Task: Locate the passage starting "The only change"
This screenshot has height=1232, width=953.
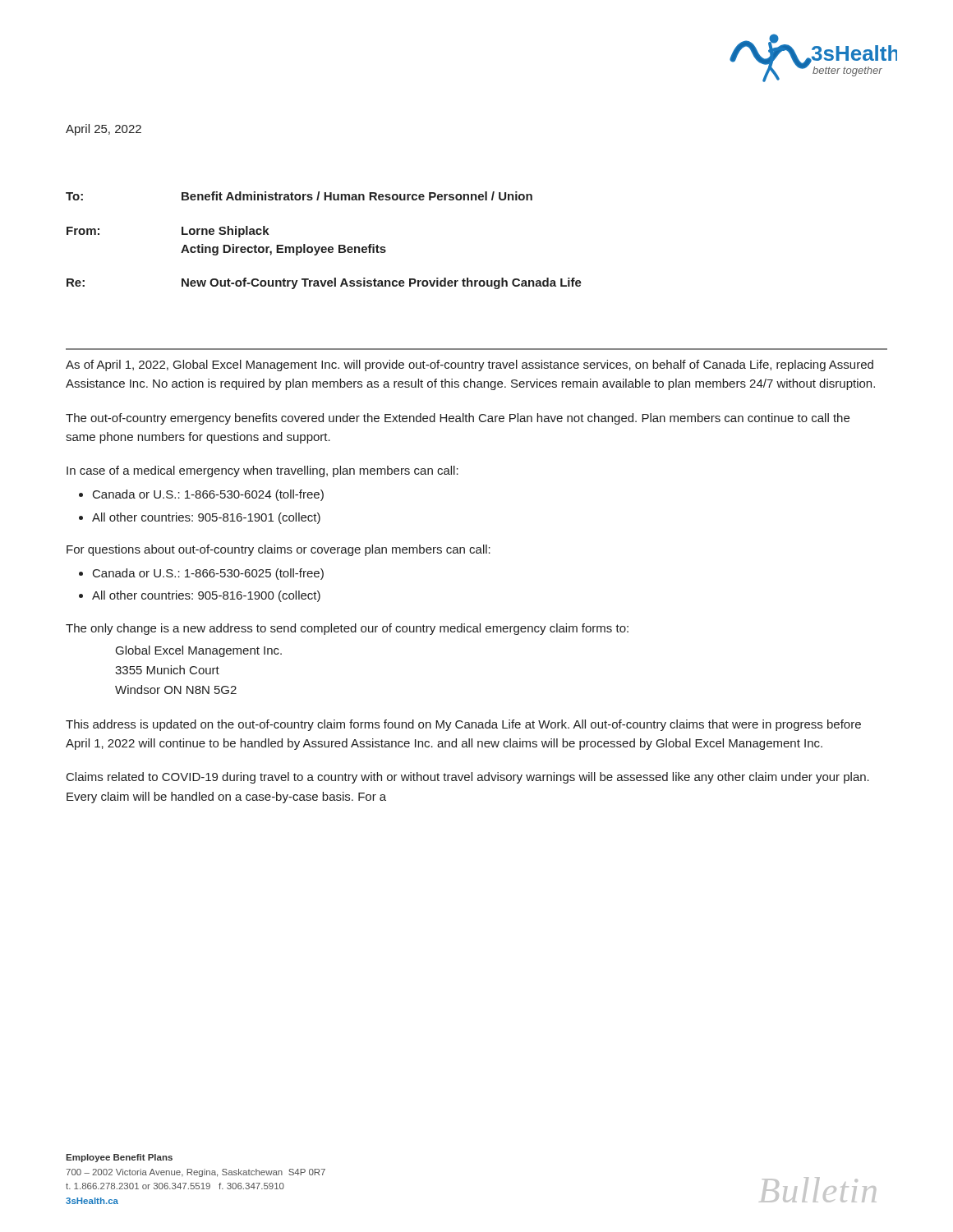Action: (347, 629)
